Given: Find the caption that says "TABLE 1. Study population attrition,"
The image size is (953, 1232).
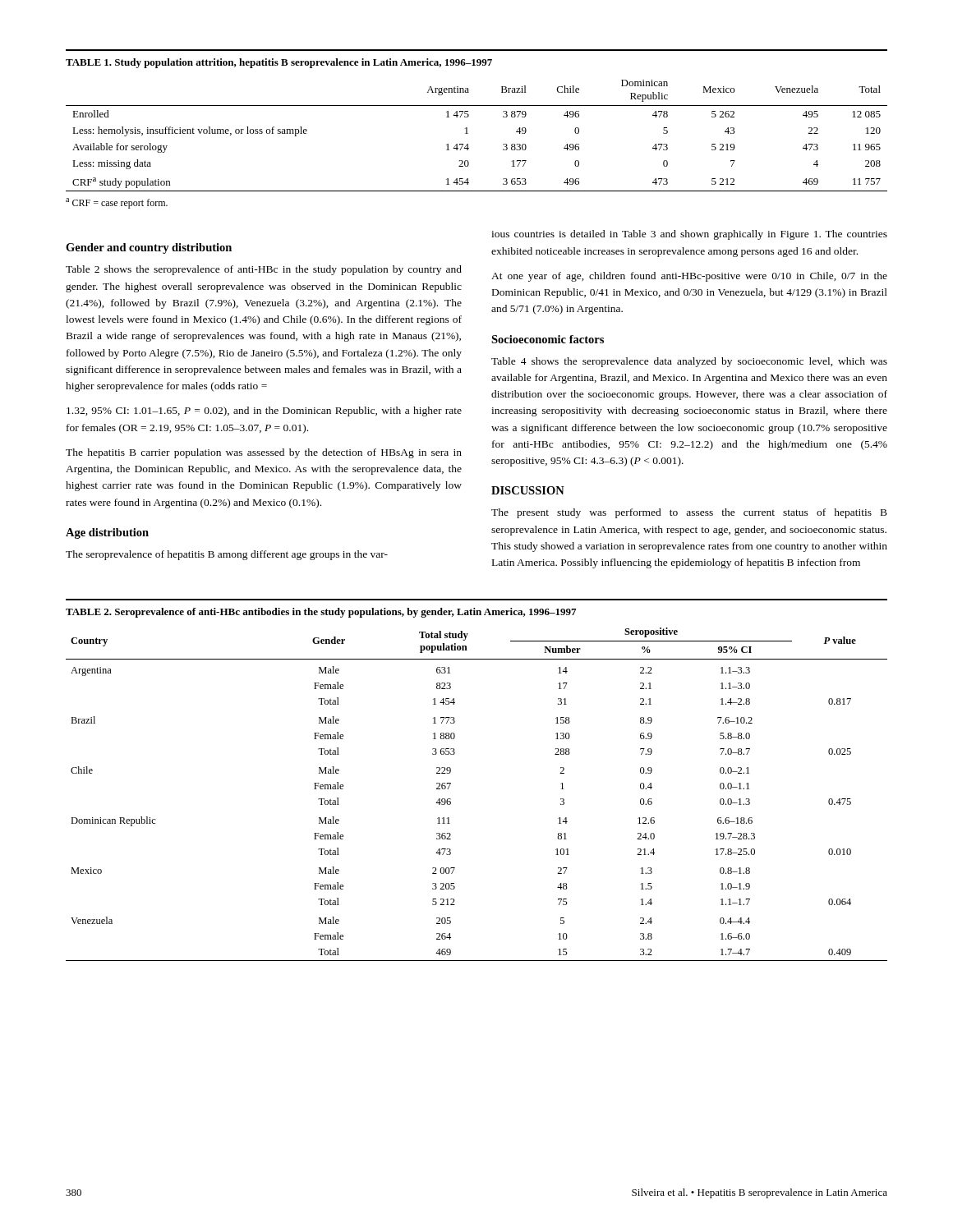Looking at the screenshot, I should 279,62.
